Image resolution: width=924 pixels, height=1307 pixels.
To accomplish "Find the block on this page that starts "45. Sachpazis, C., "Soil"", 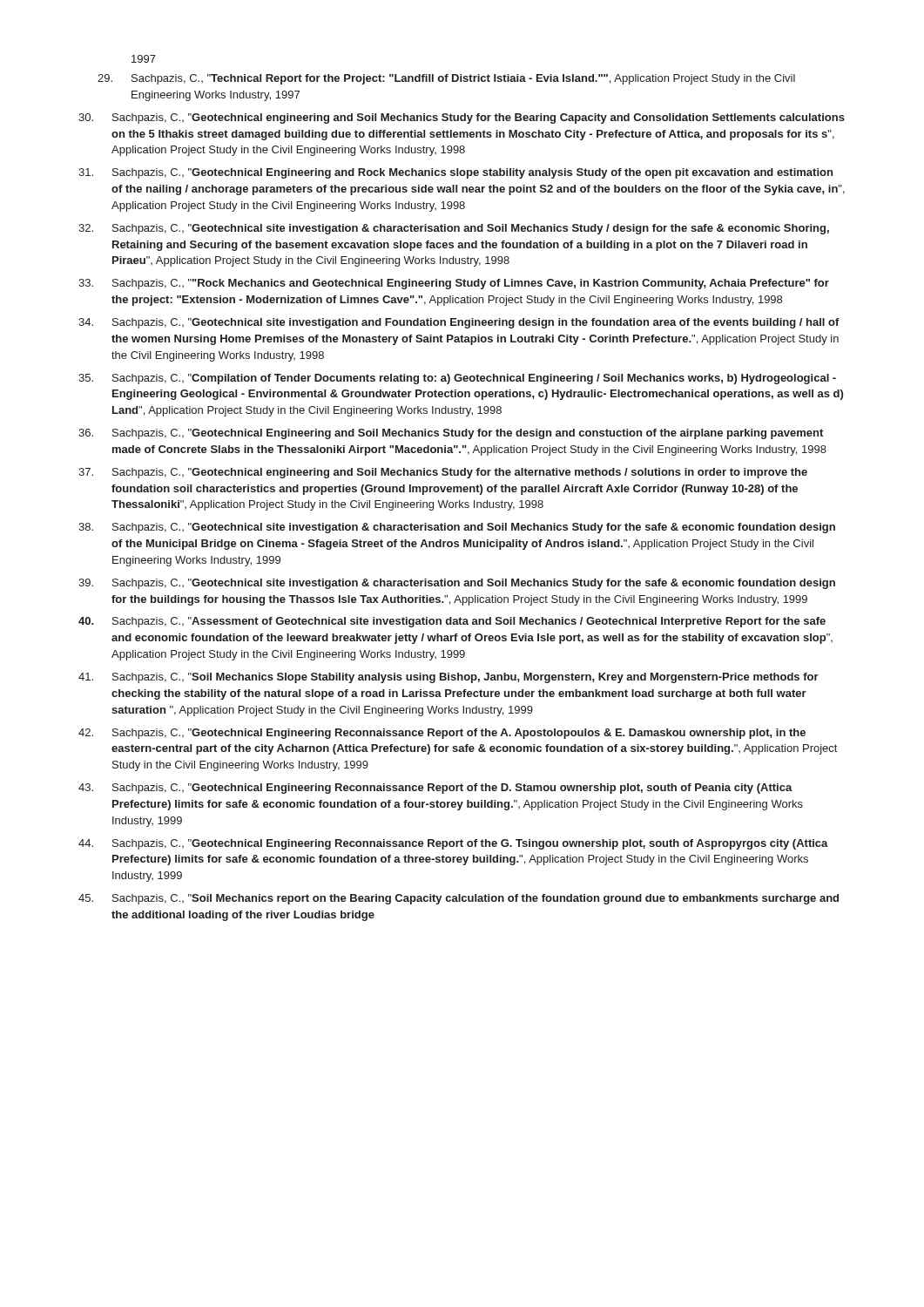I will [x=462, y=907].
